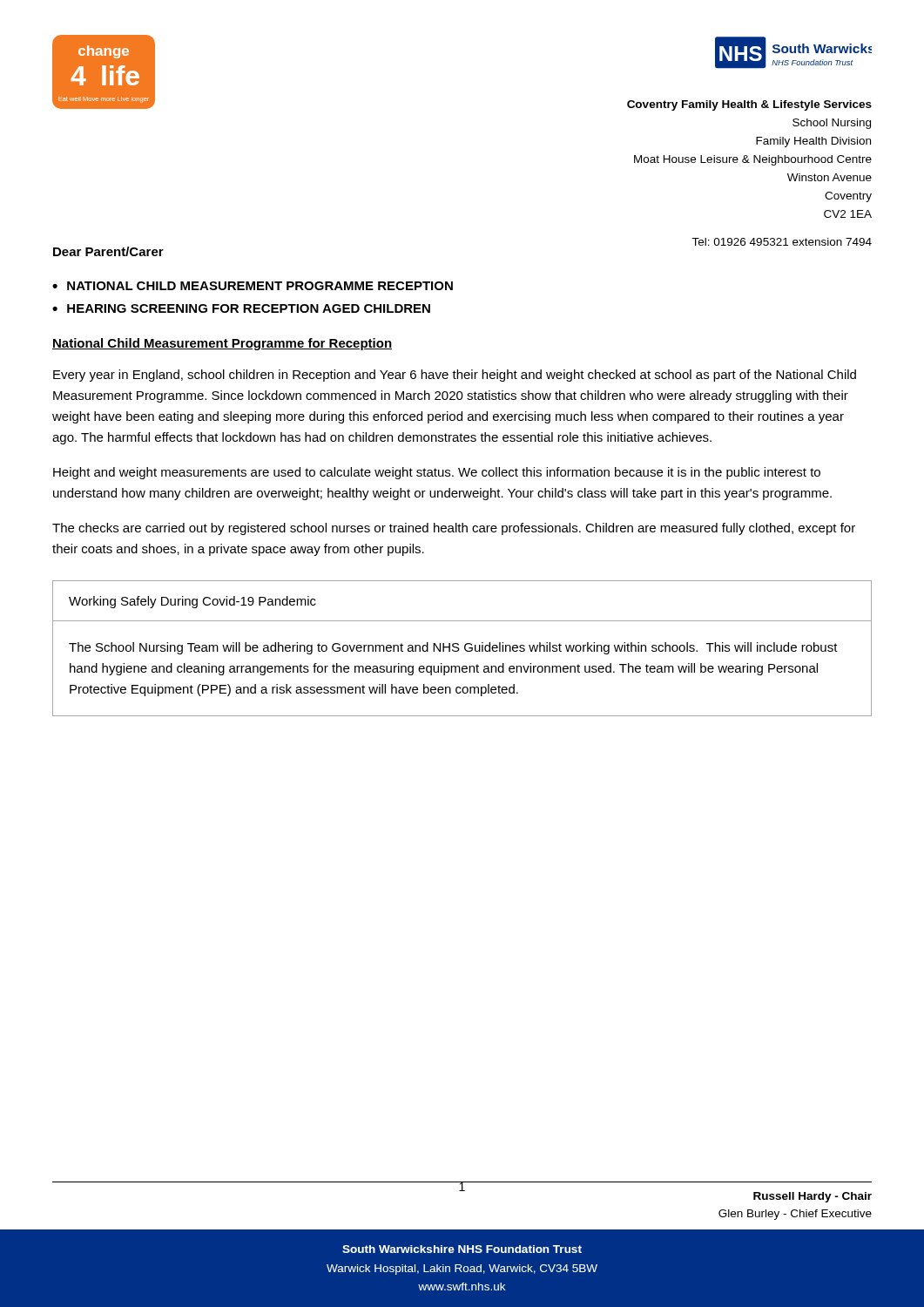Viewport: 924px width, 1307px height.
Task: Find the element starting "• HEARING SCREENING FOR RECEPTION AGED"
Action: click(242, 309)
